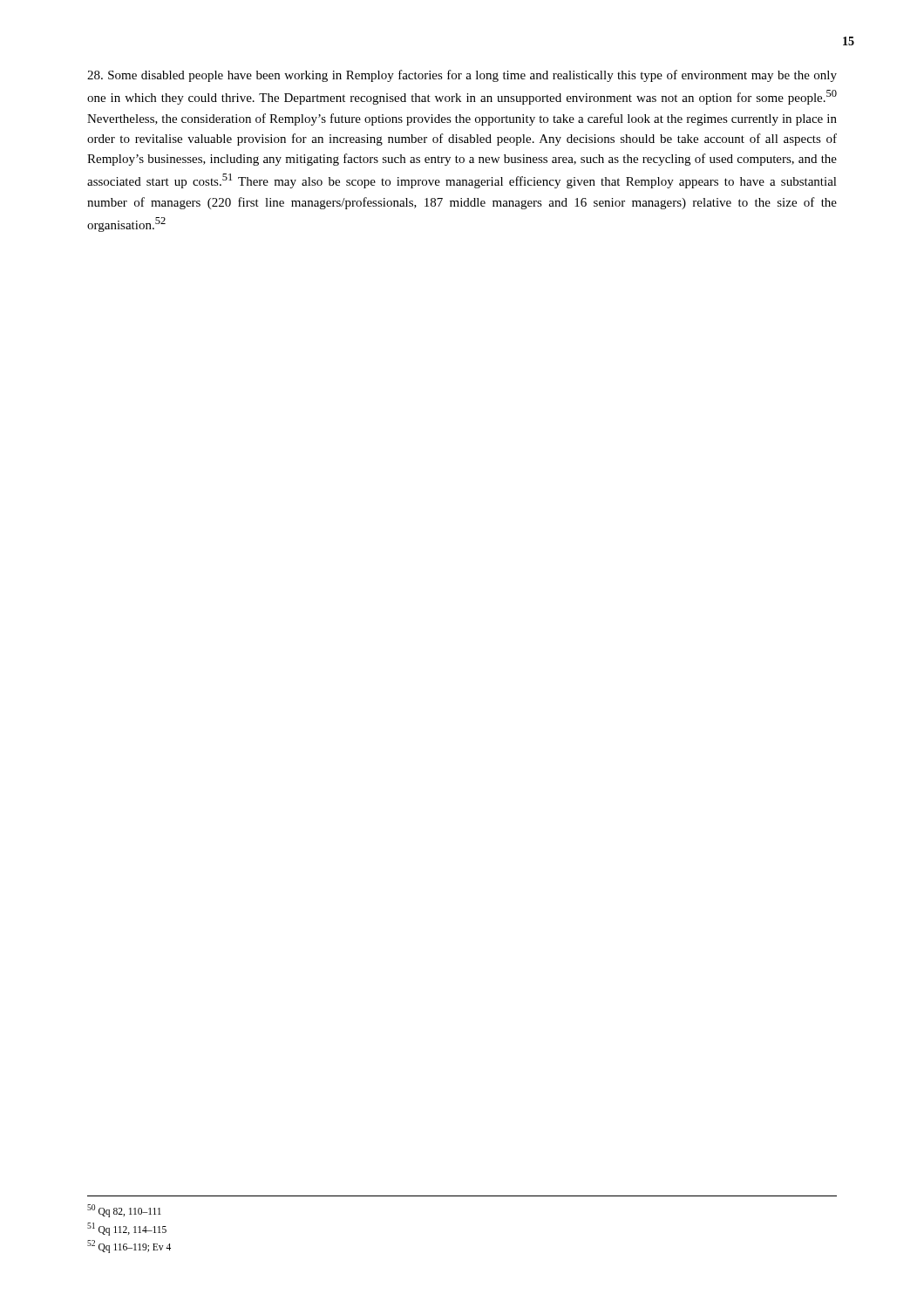
Task: Point to the block beginning "Some disabled people have been working in Remploy"
Action: coord(462,150)
